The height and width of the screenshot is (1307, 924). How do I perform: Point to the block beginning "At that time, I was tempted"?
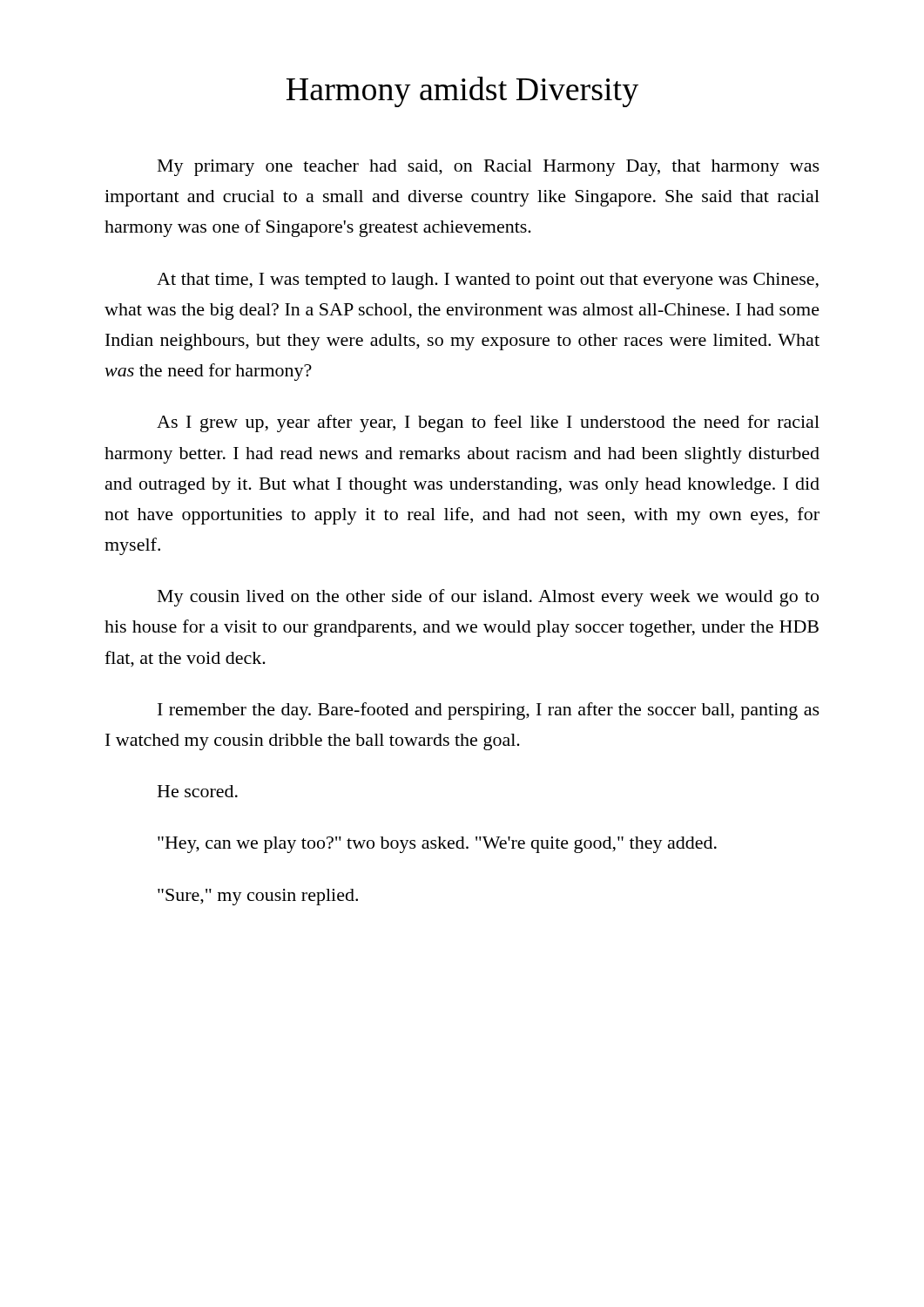[462, 324]
